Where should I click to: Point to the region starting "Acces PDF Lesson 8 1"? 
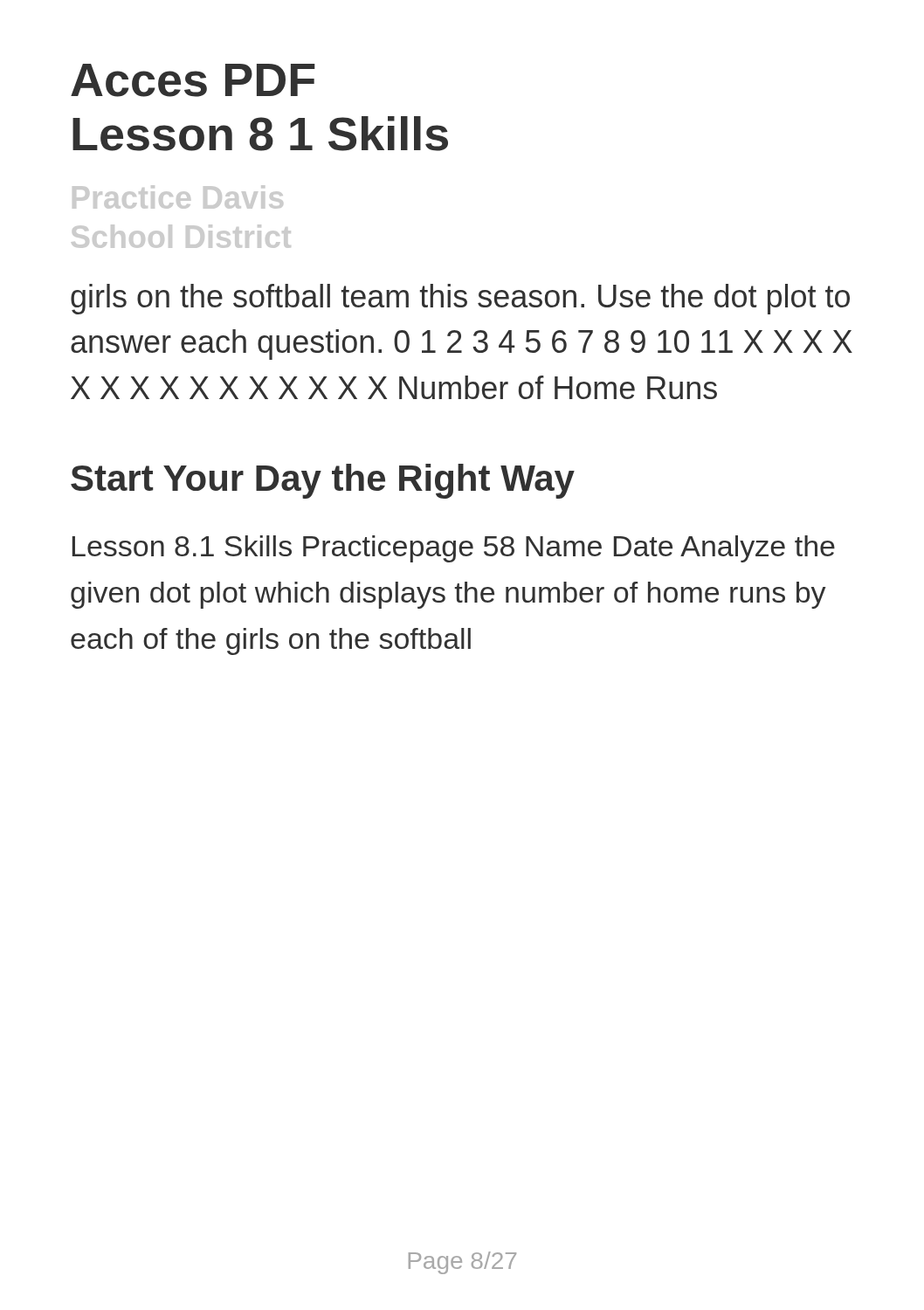pyautogui.click(x=193, y=80)
